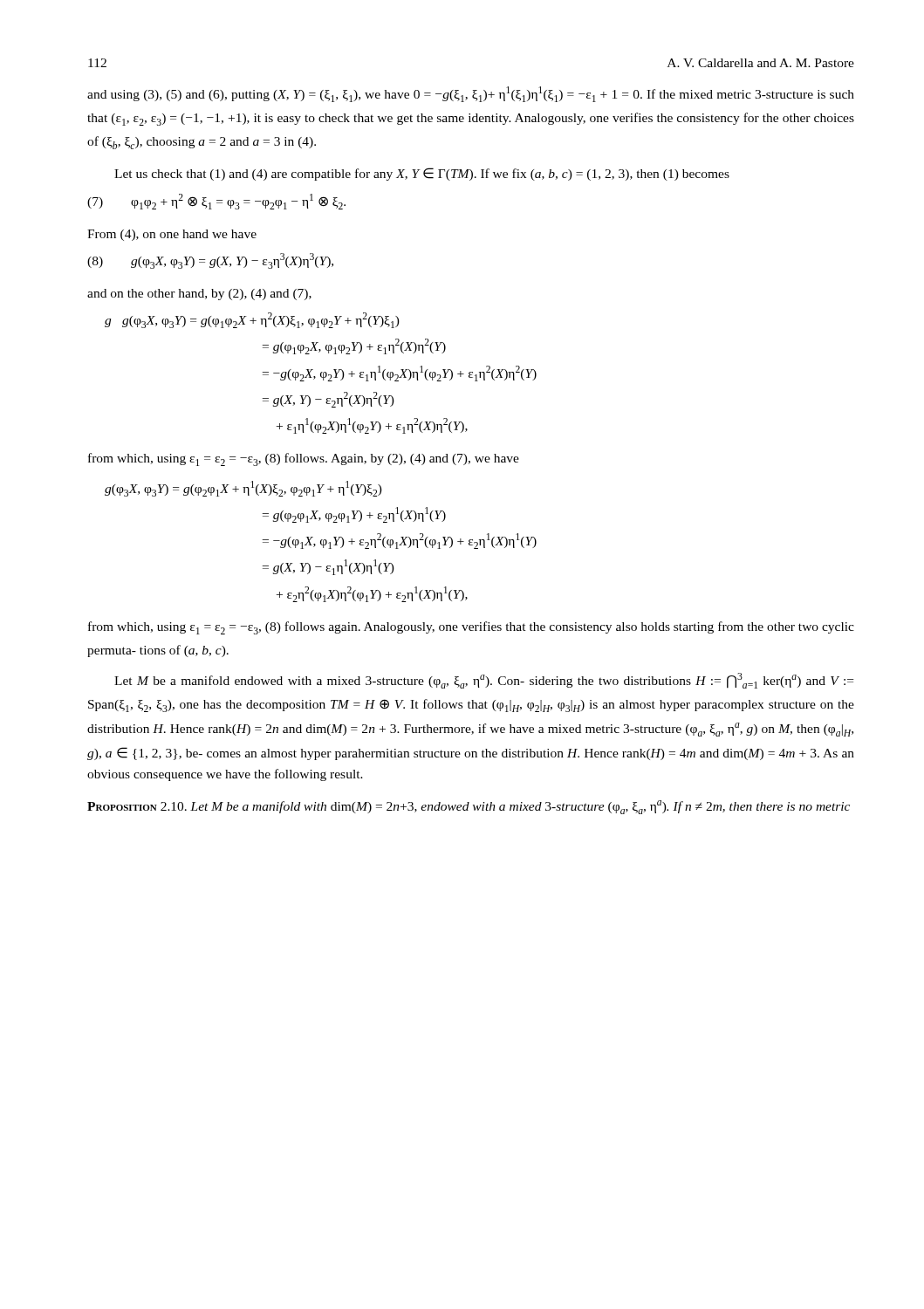Select the text block starting "and on the other"
924x1309 pixels.
pos(200,293)
